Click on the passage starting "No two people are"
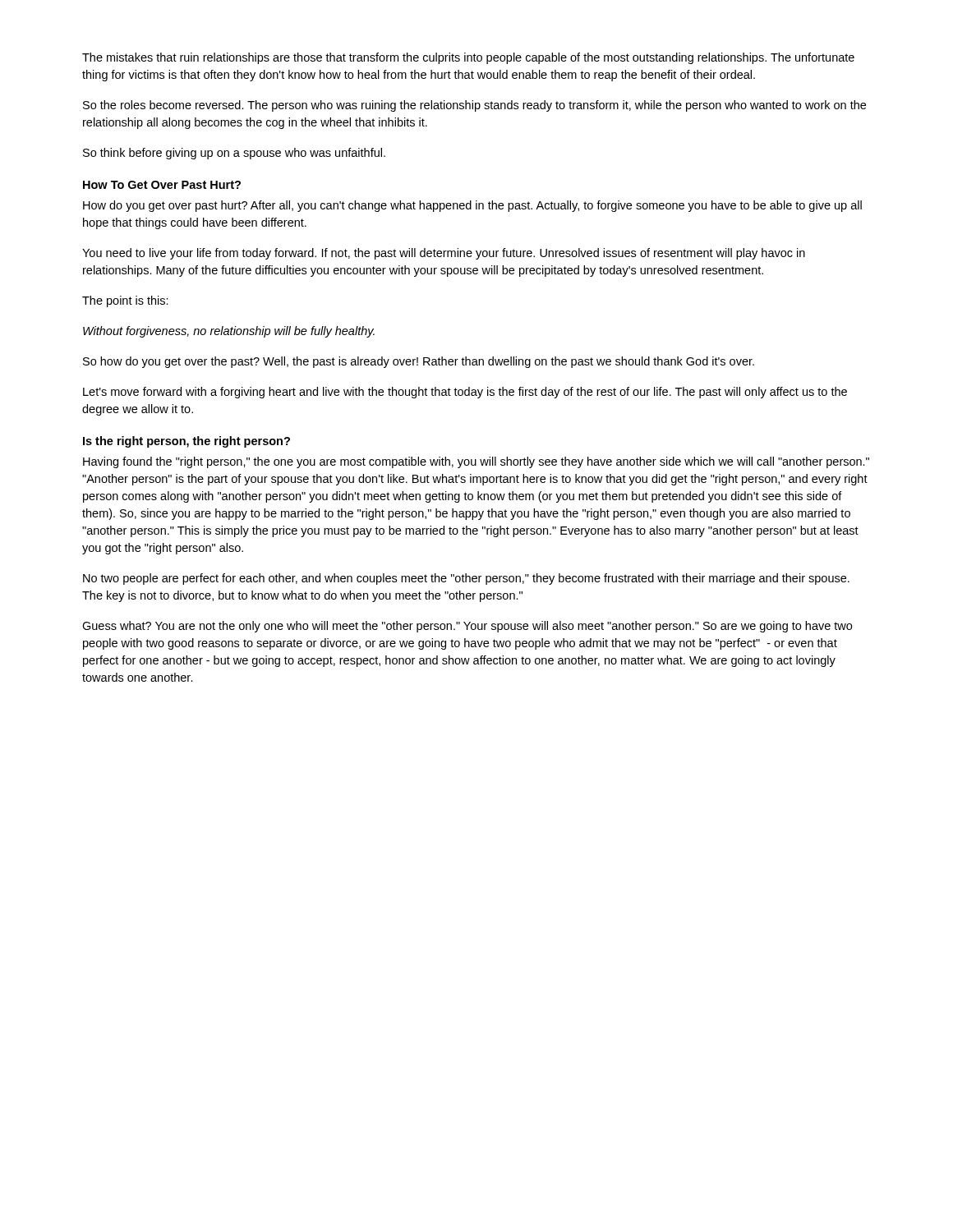This screenshot has width=953, height=1232. click(466, 587)
